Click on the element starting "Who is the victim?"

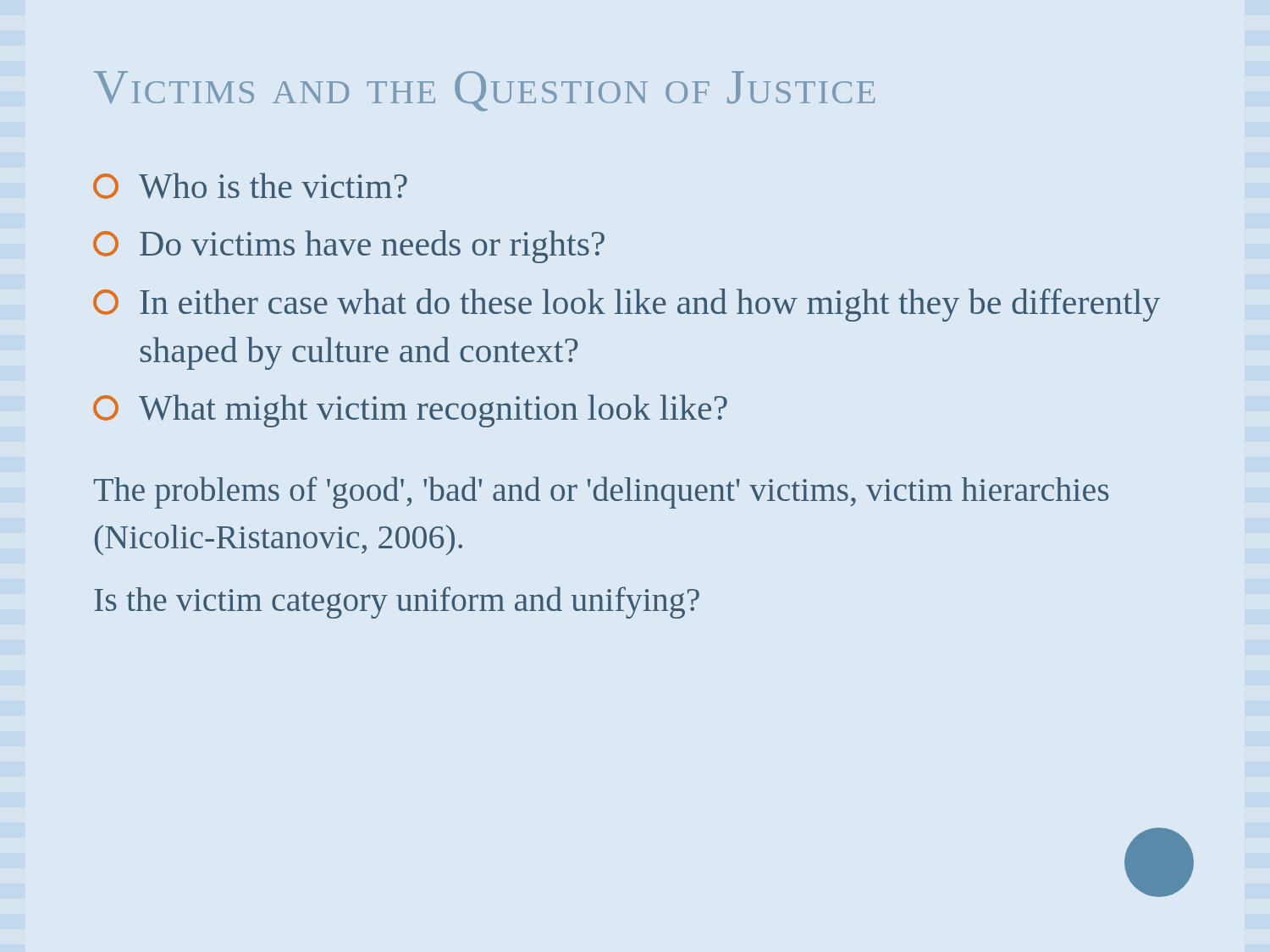point(251,186)
